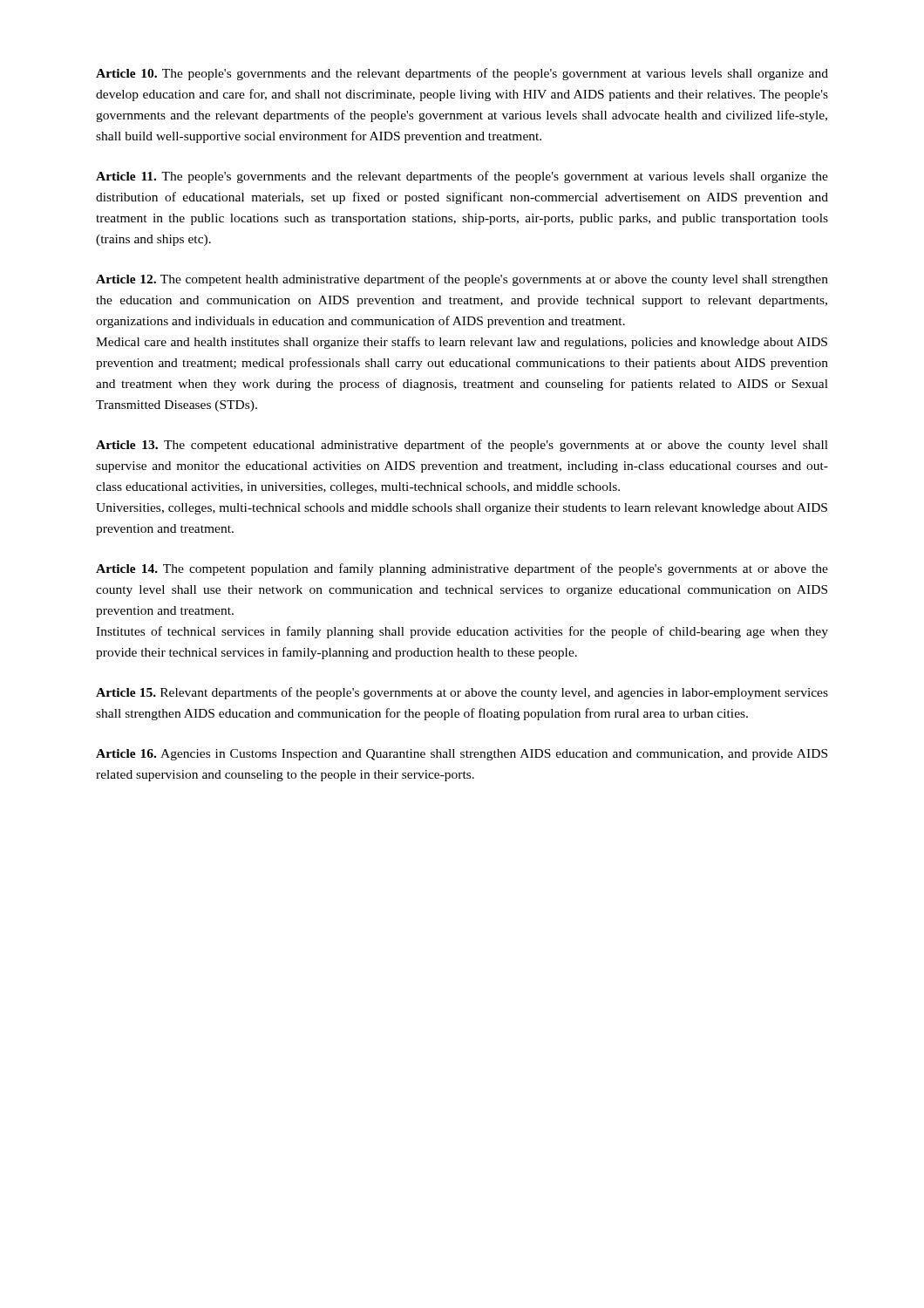This screenshot has width=924, height=1308.
Task: Click the passage that begins "Article 13. The competent educational administrative department"
Action: pyautogui.click(x=462, y=486)
